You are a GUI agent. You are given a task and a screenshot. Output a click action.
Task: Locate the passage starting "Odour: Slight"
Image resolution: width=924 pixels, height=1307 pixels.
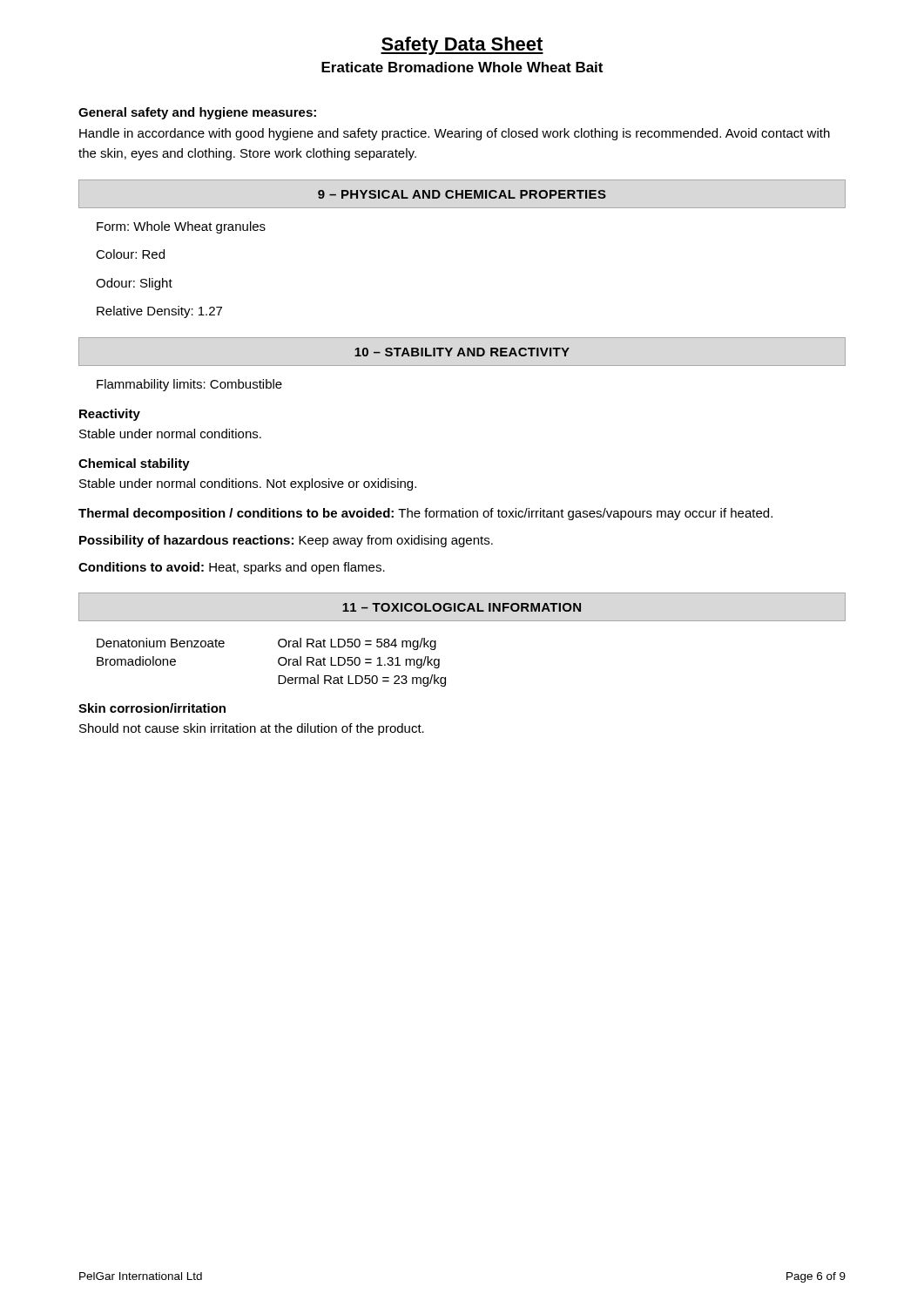[x=134, y=282]
